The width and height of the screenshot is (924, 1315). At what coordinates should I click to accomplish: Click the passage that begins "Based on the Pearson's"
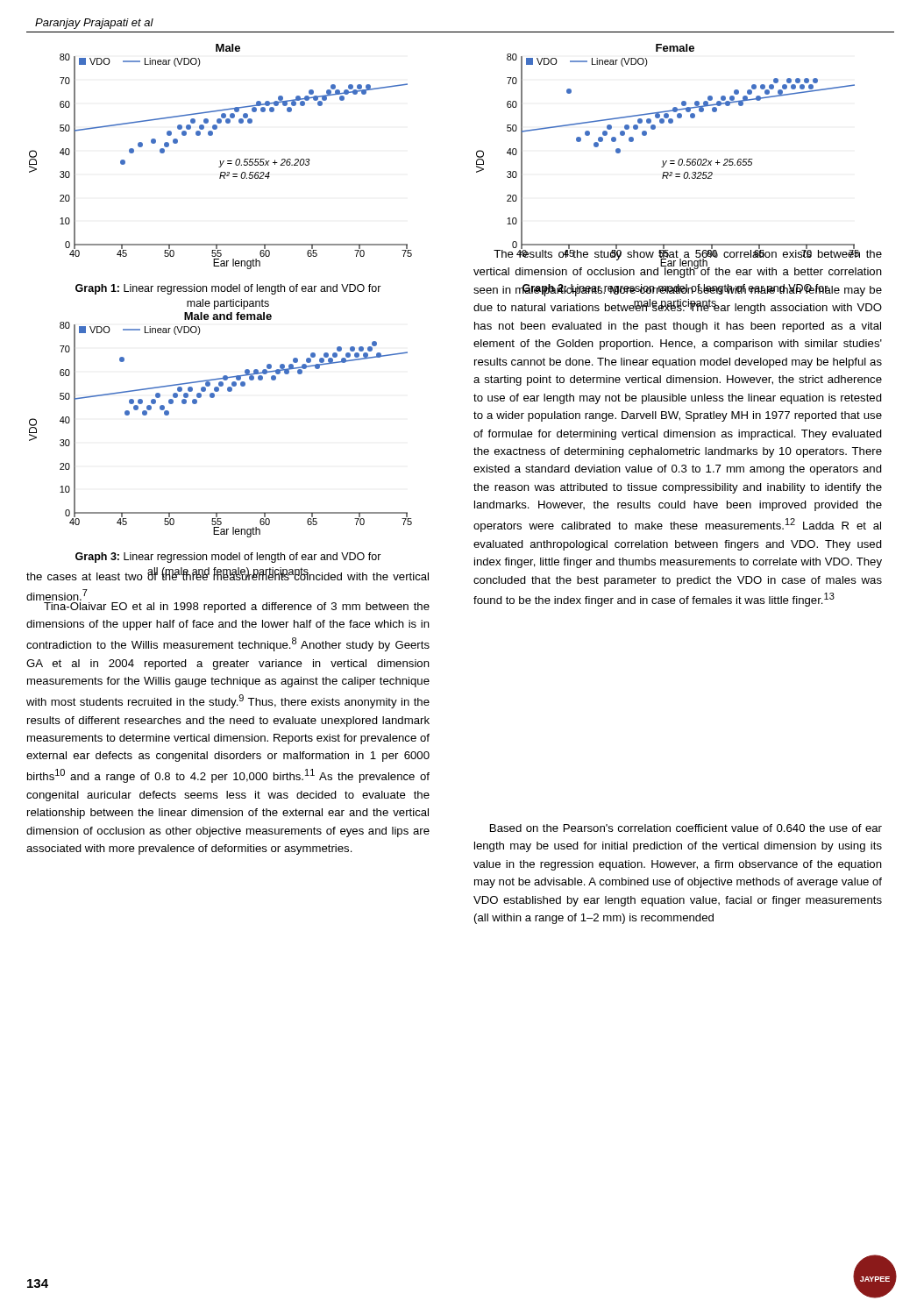pyautogui.click(x=678, y=873)
